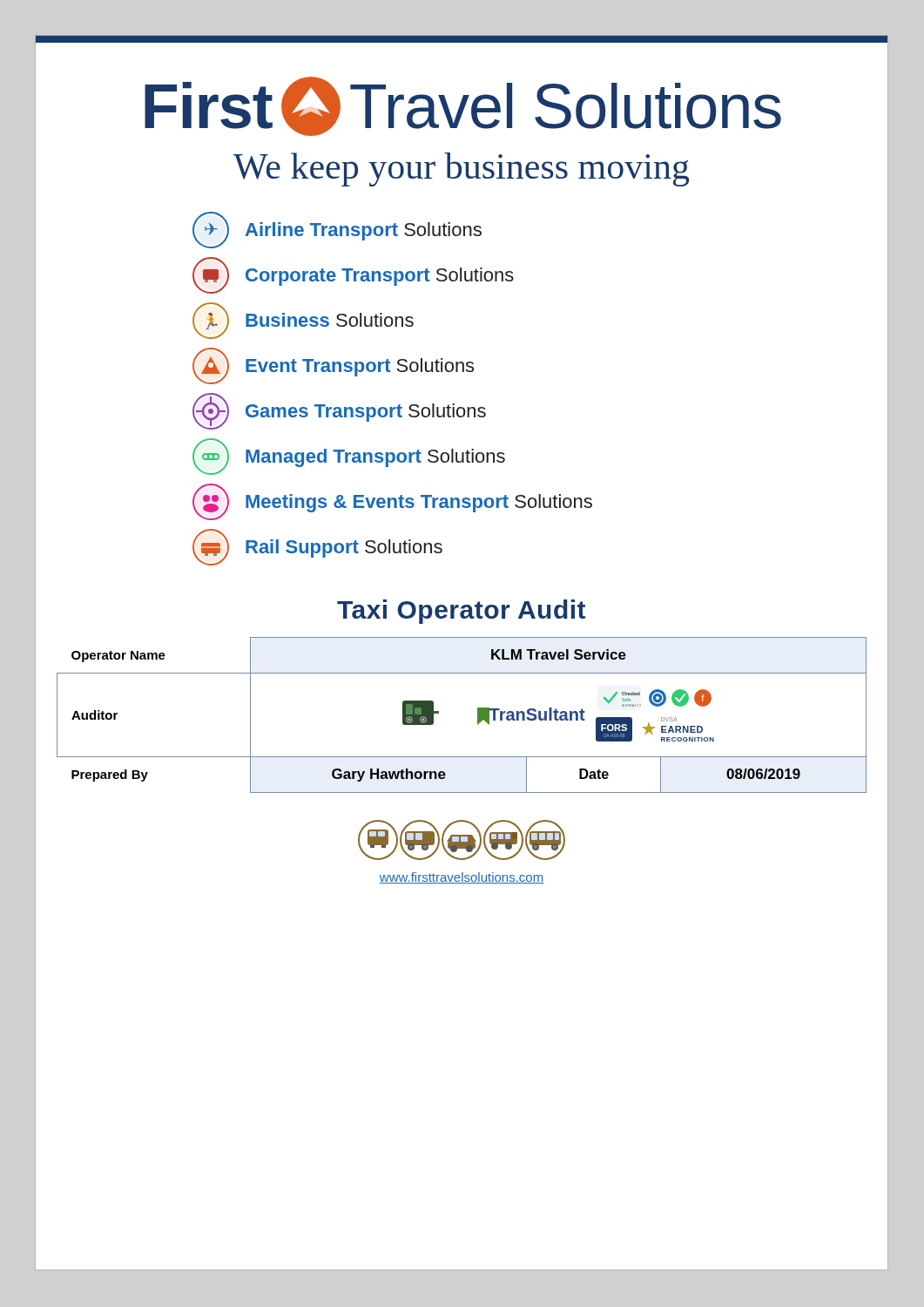Screen dimensions: 1307x924
Task: Locate the text "Rail Support Solutions"
Action: click(318, 547)
